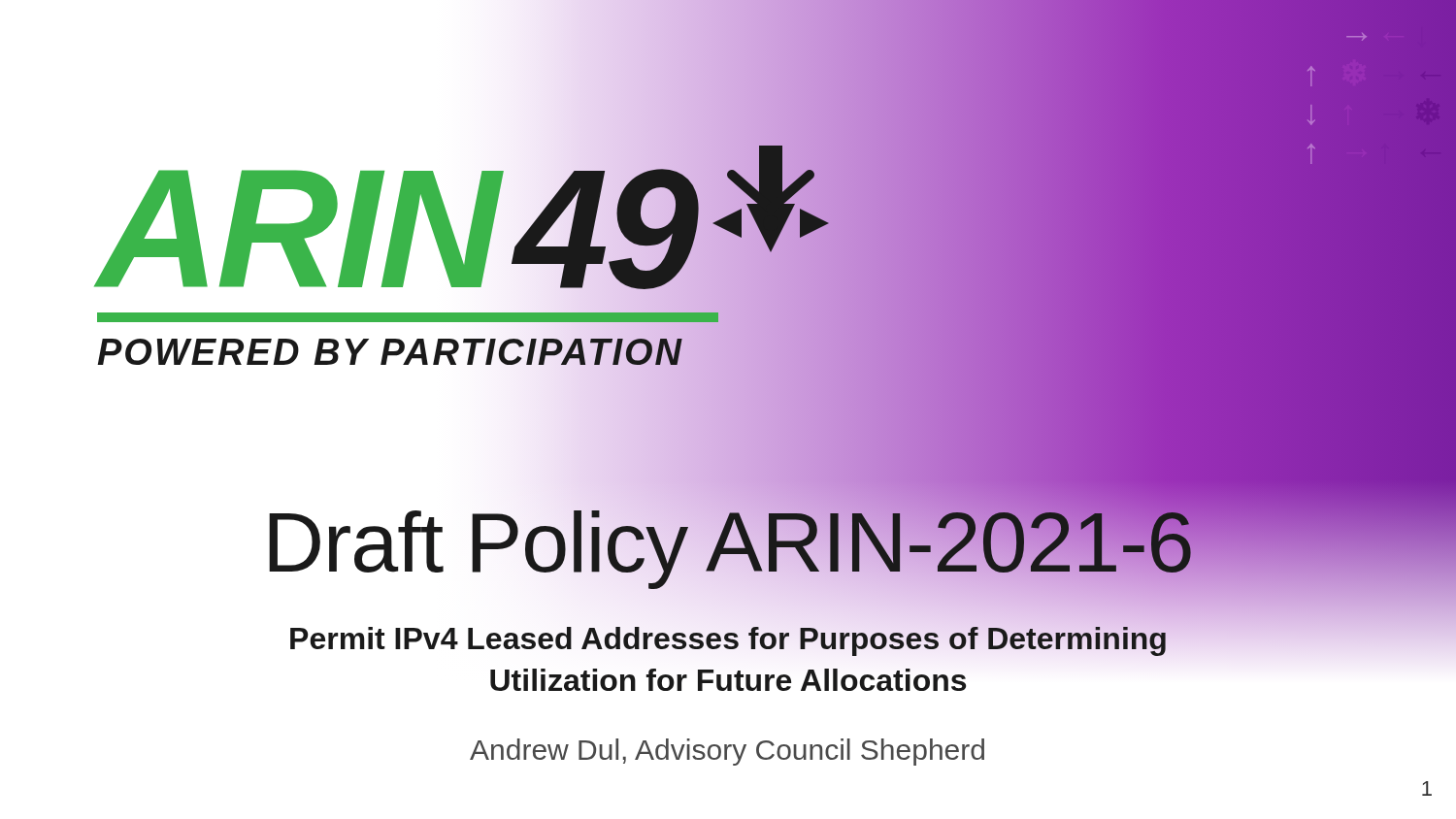Click on the title containing "Draft Policy ARIN-2021-6"
This screenshot has height=819, width=1456.
click(x=728, y=542)
